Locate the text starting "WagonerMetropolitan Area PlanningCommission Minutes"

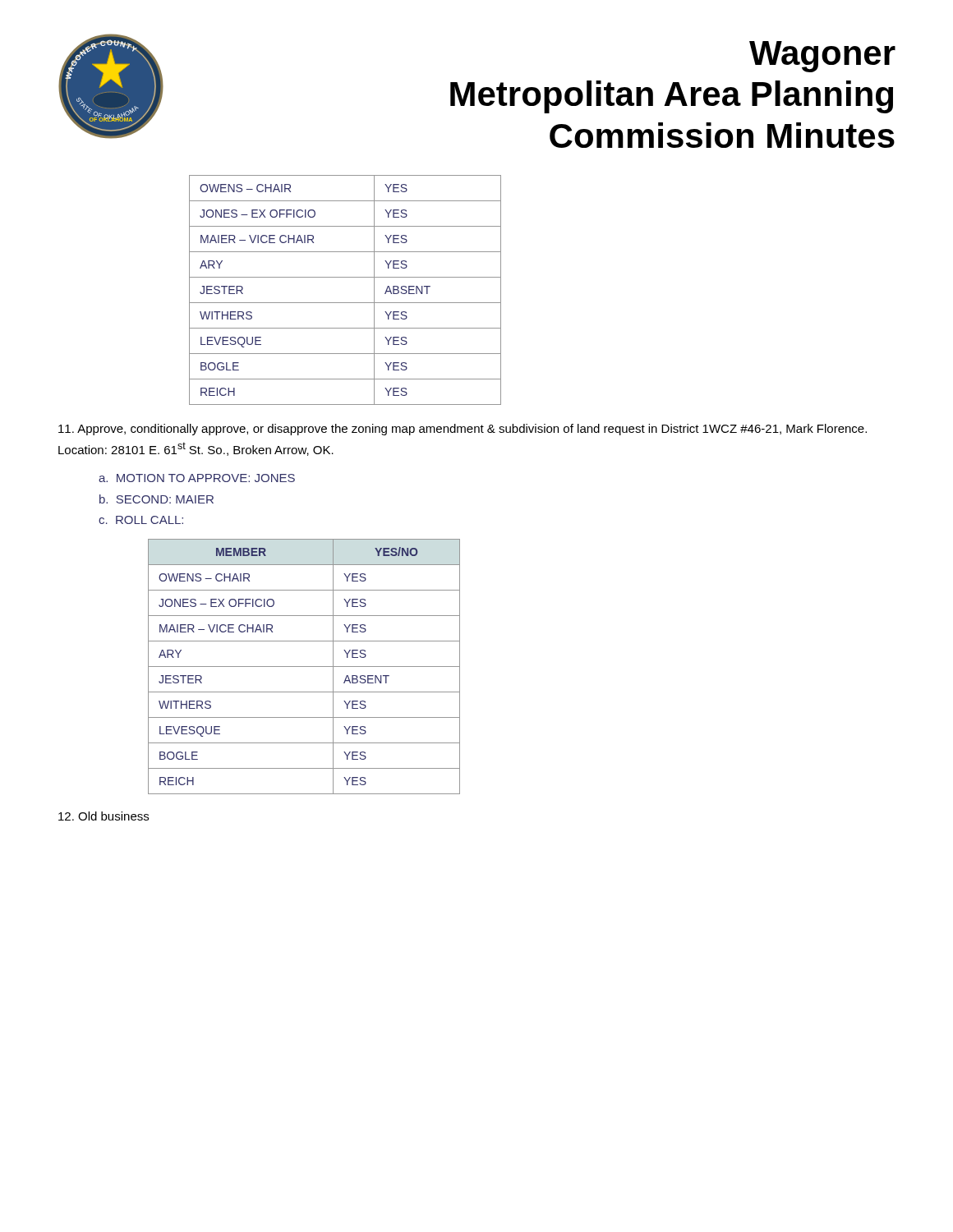(x=538, y=95)
